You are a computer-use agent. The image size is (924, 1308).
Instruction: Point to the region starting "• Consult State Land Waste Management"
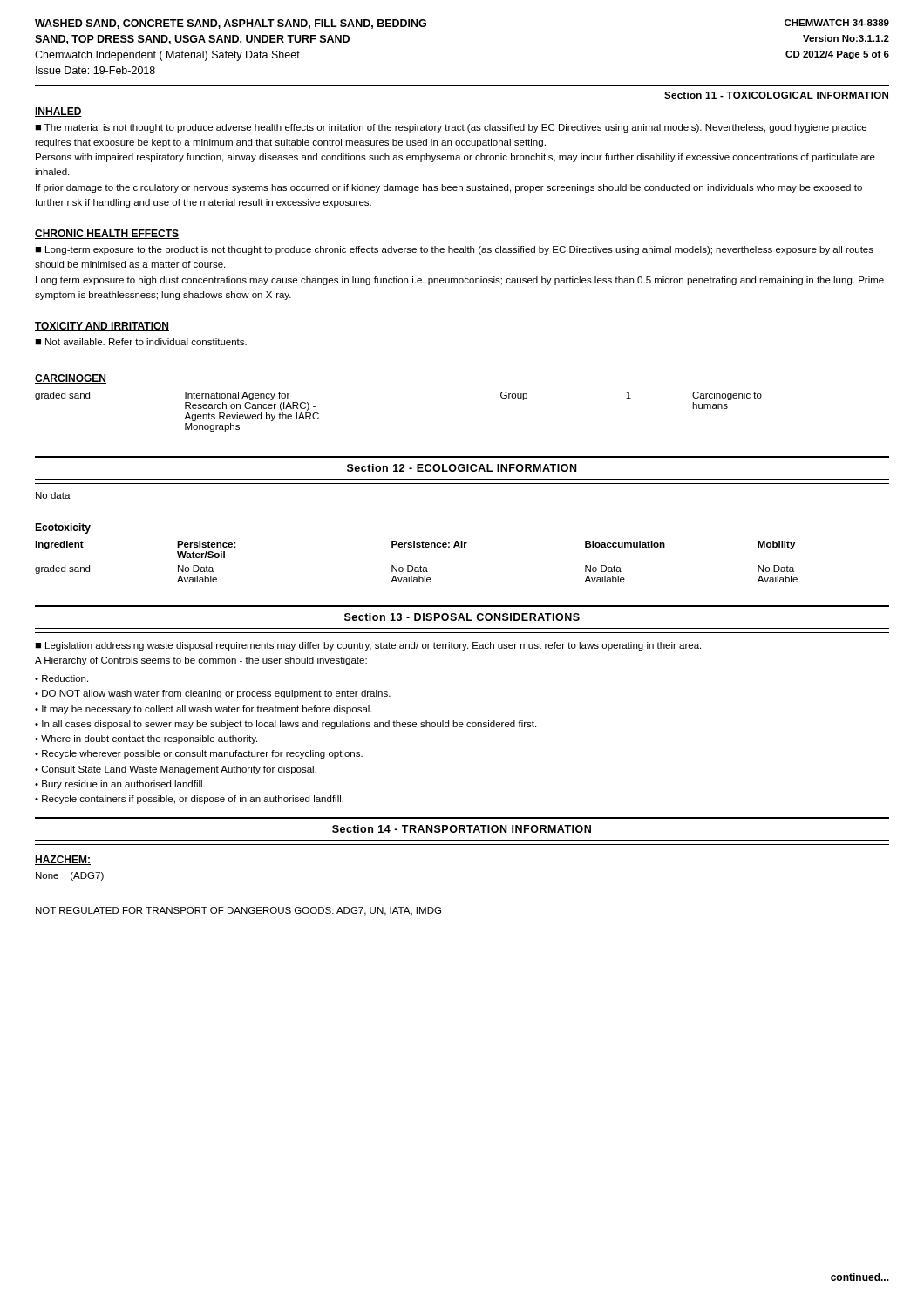(x=176, y=769)
